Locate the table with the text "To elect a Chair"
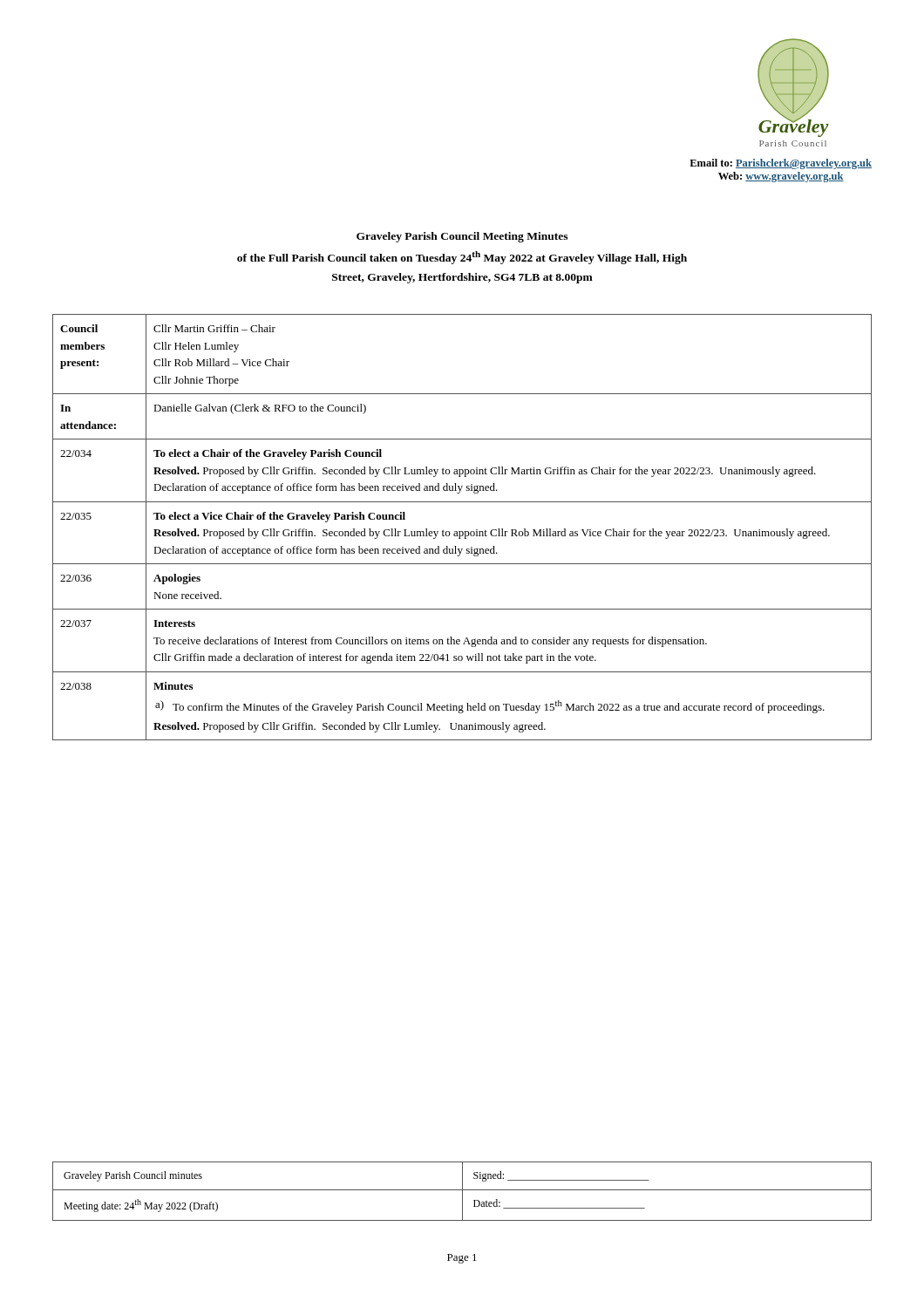This screenshot has width=924, height=1308. 462,527
